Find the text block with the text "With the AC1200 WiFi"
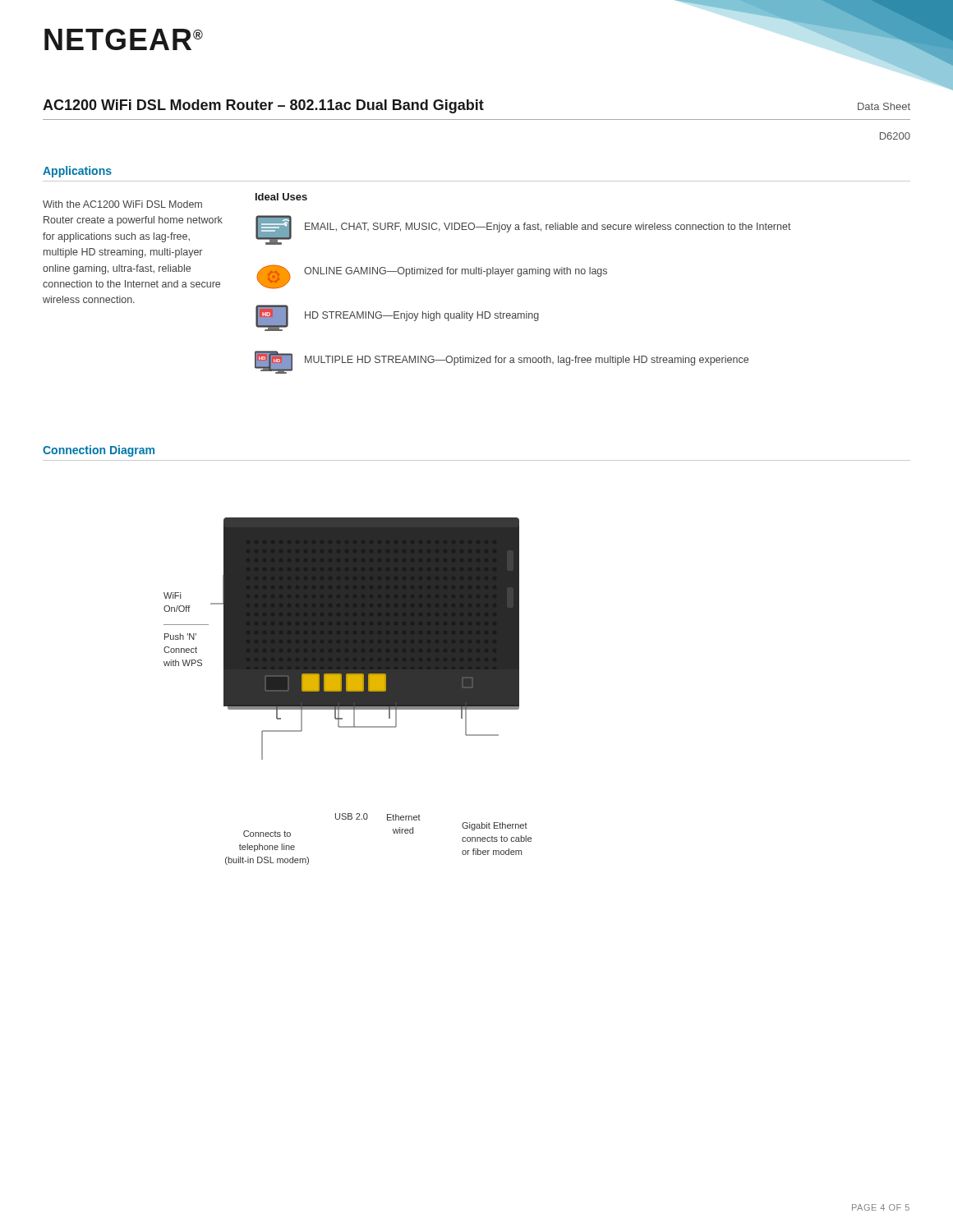 (133, 252)
